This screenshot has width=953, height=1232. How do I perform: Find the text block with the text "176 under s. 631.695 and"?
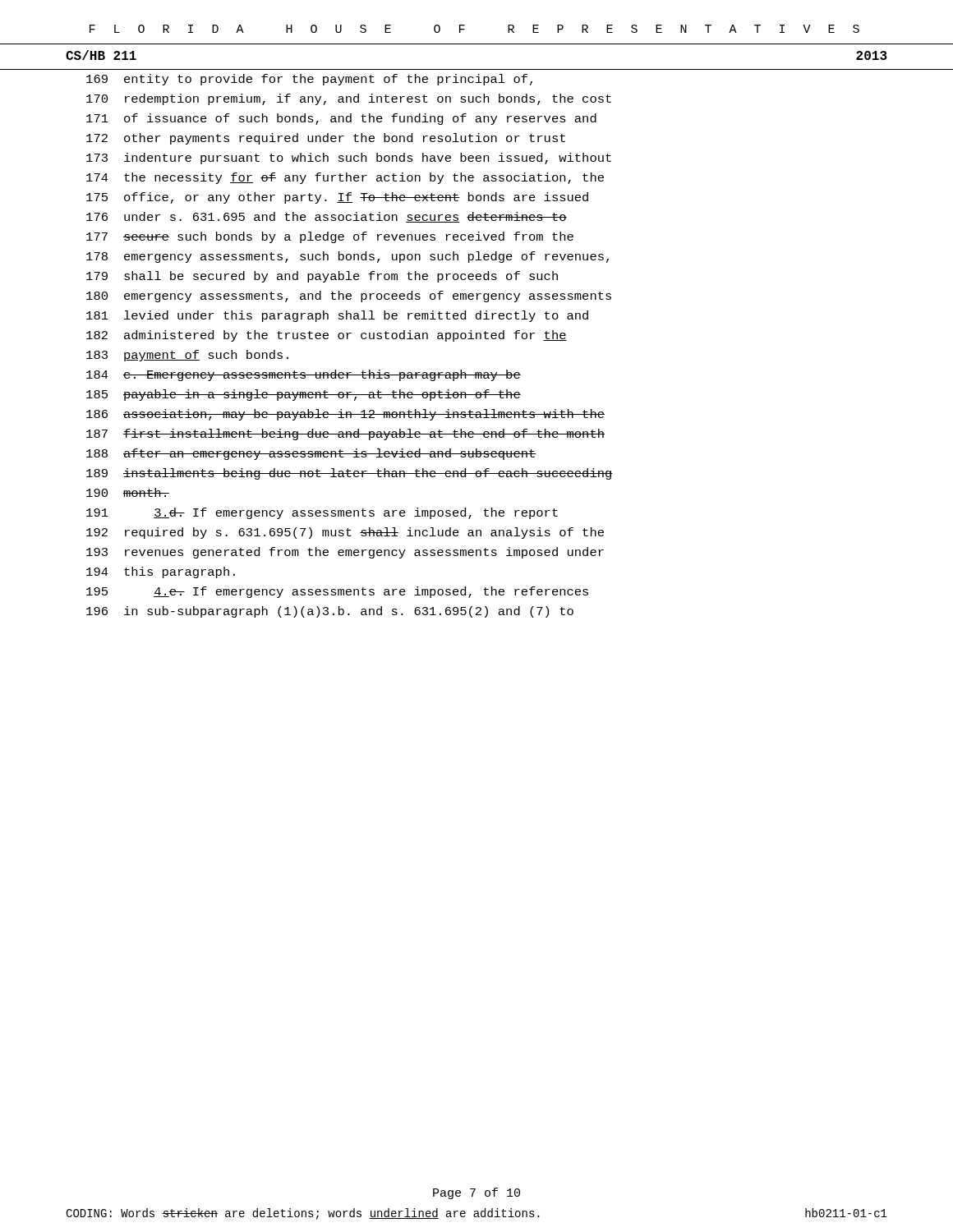316,218
